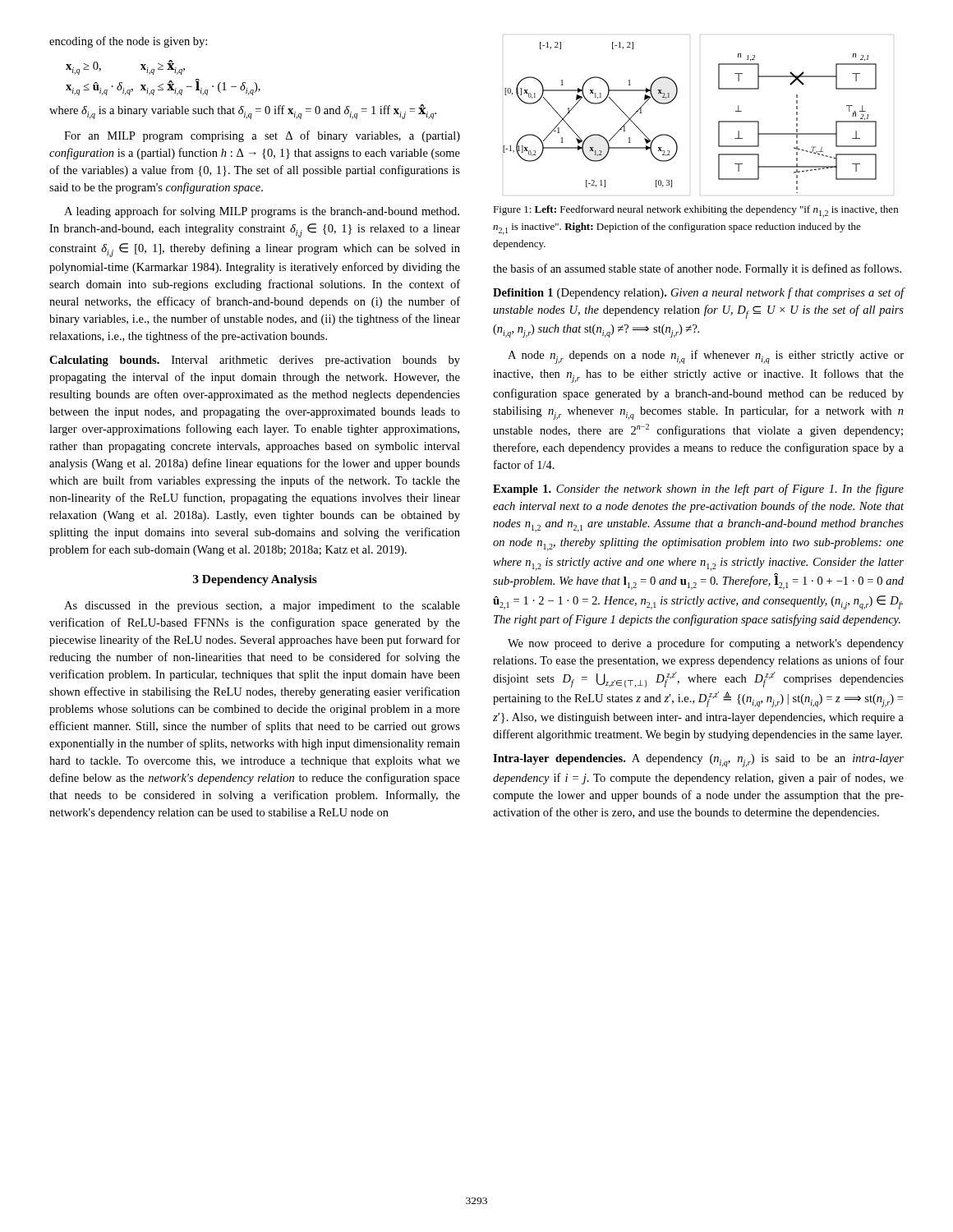
Task: Point to the text block starting "the basis of an assumed stable state of"
Action: click(698, 541)
